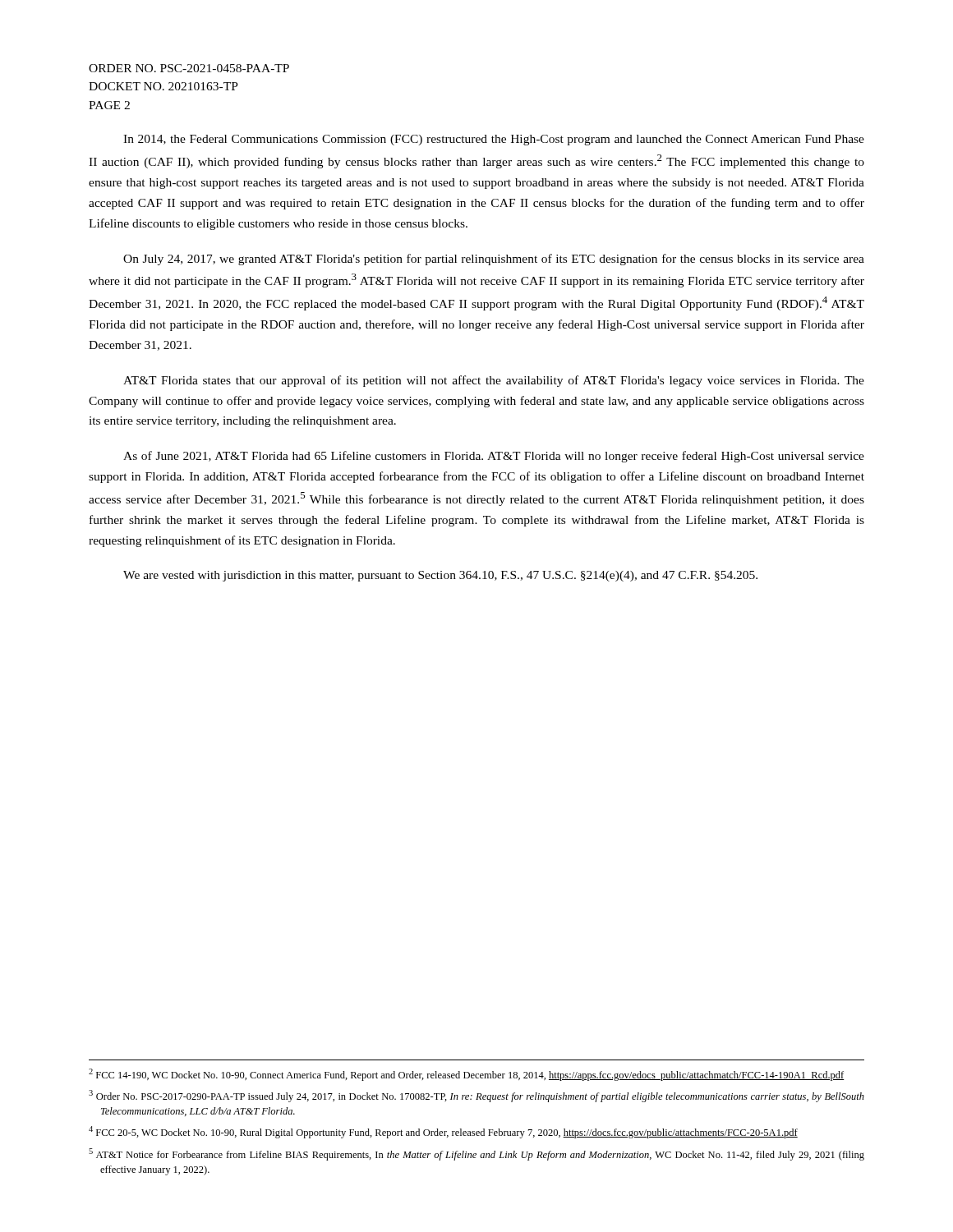Viewport: 953px width, 1232px height.
Task: Where is the passage that starts "We are vested with jurisdiction in"?
Action: 441,575
